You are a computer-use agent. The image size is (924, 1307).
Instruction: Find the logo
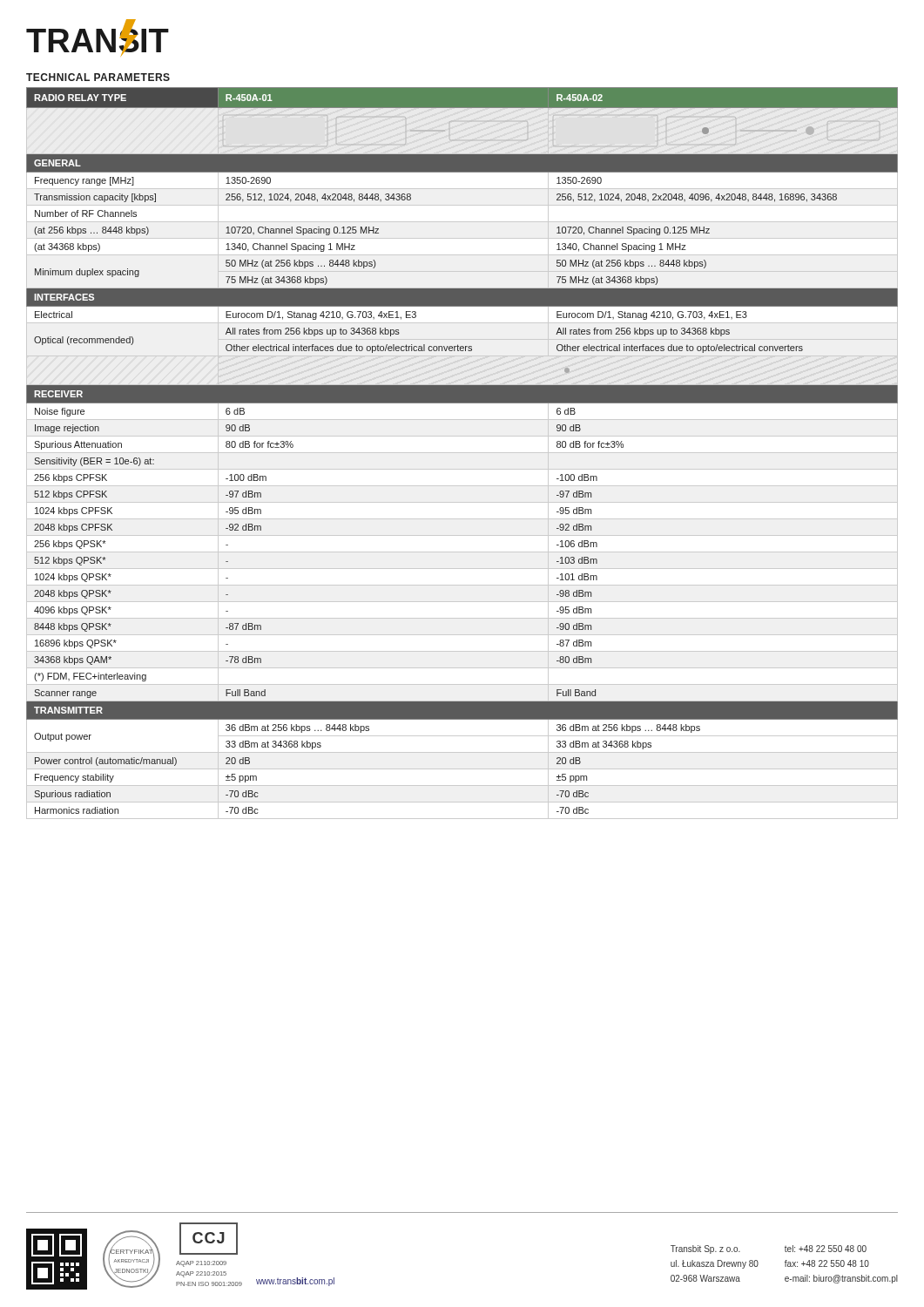point(113,39)
